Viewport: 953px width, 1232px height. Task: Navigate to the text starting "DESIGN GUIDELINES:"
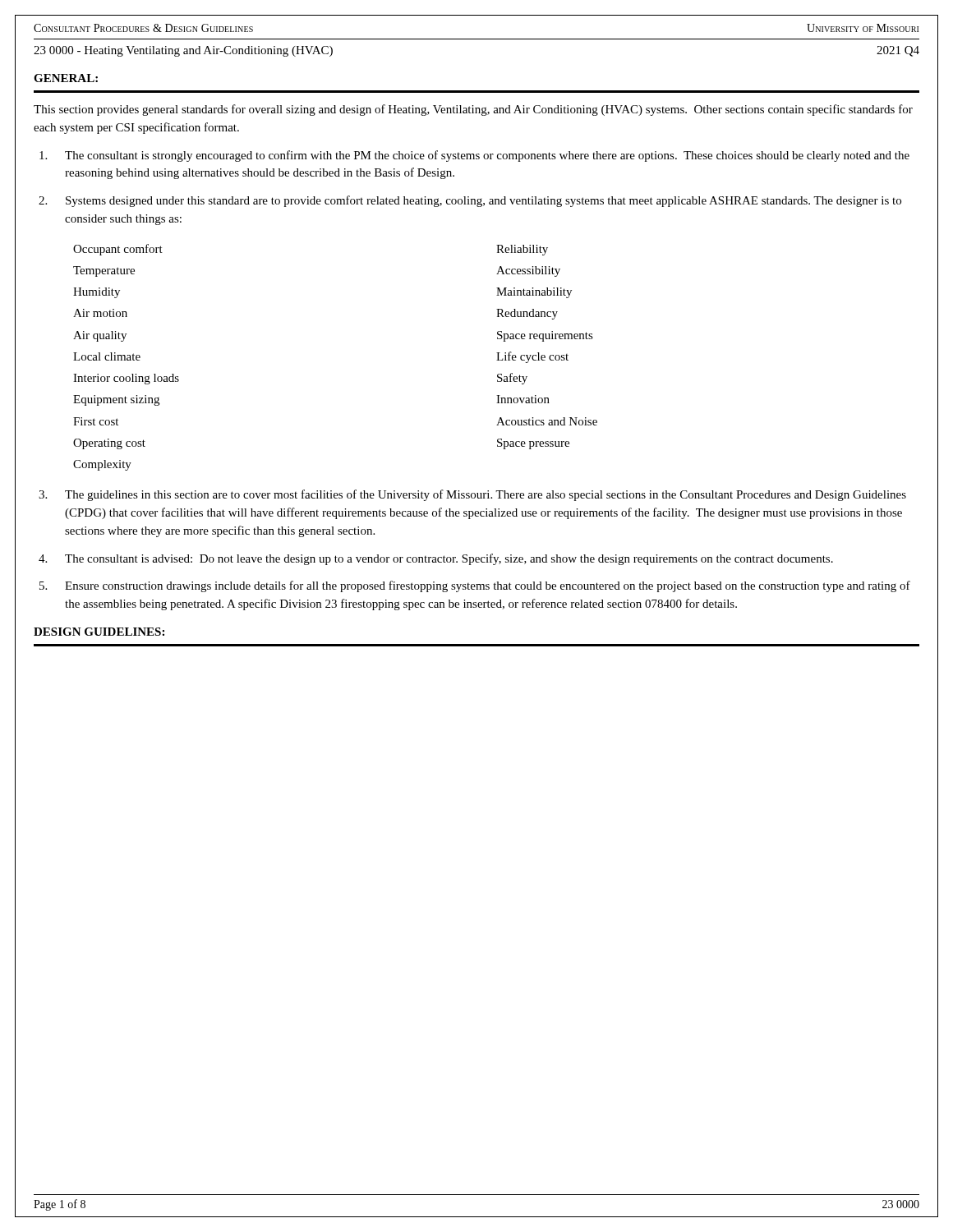coord(100,631)
